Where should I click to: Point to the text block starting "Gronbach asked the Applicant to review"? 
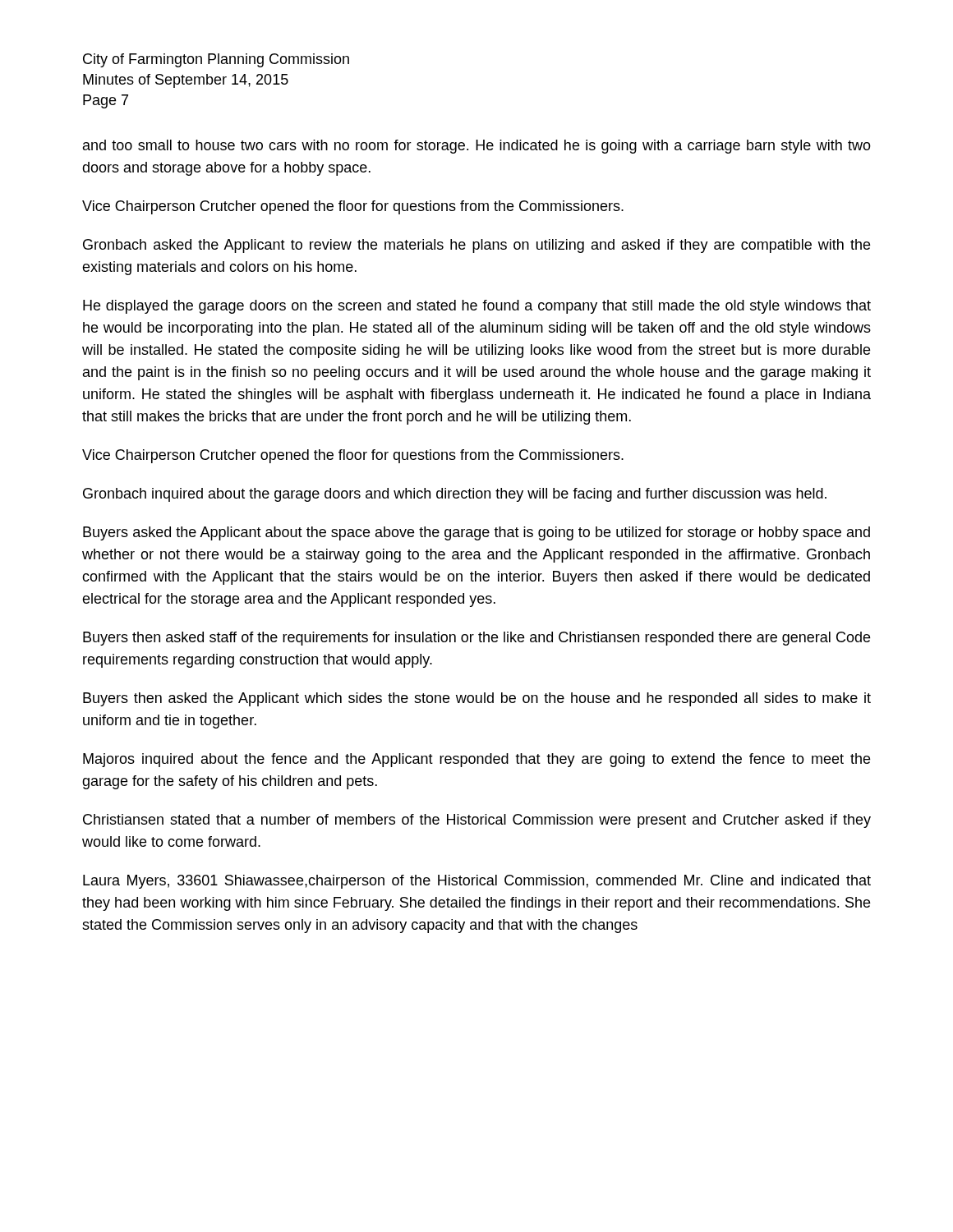476,255
